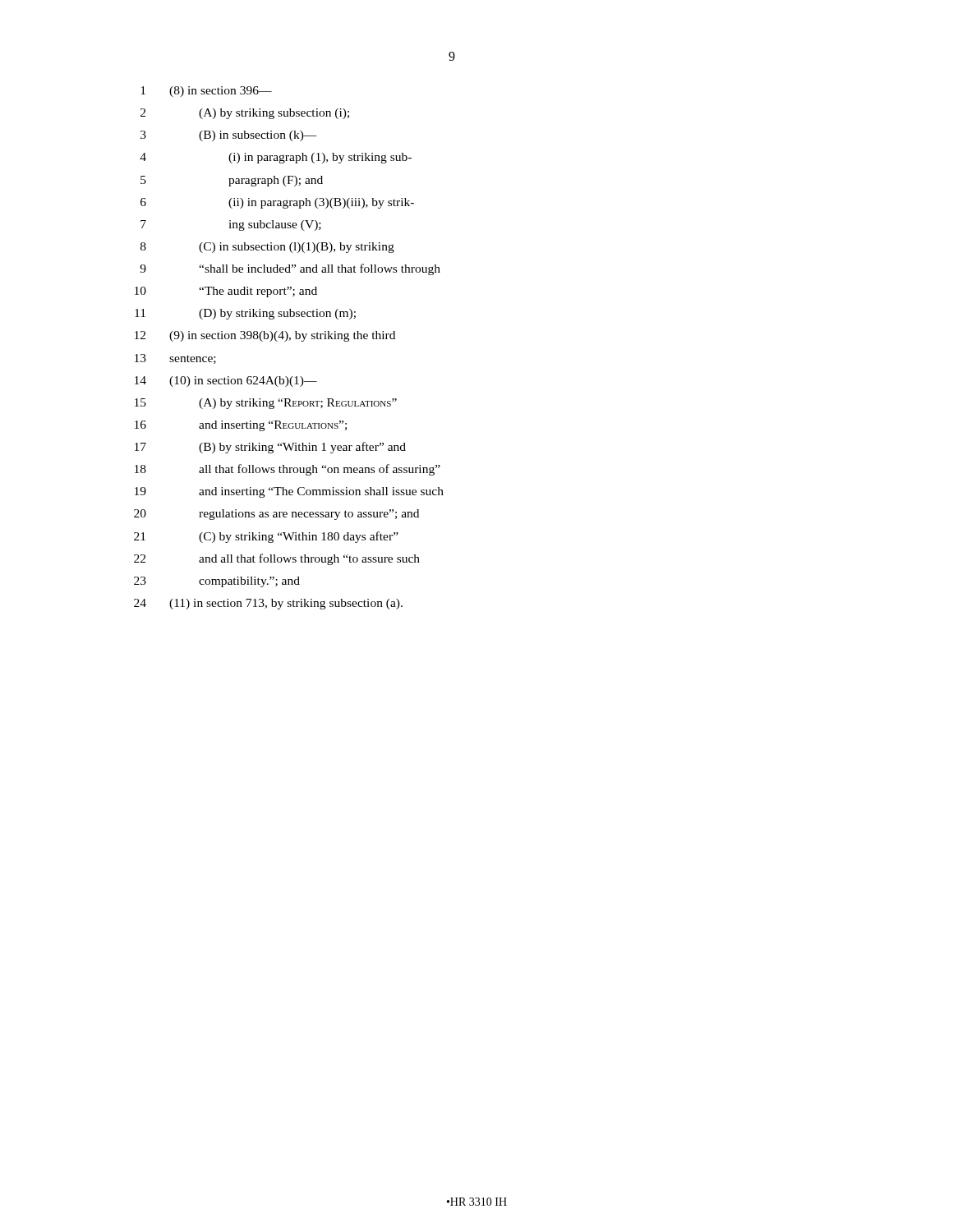Click on the list item with the text "5 paragraph (F); and"
The image size is (953, 1232).
pyautogui.click(x=219, y=179)
